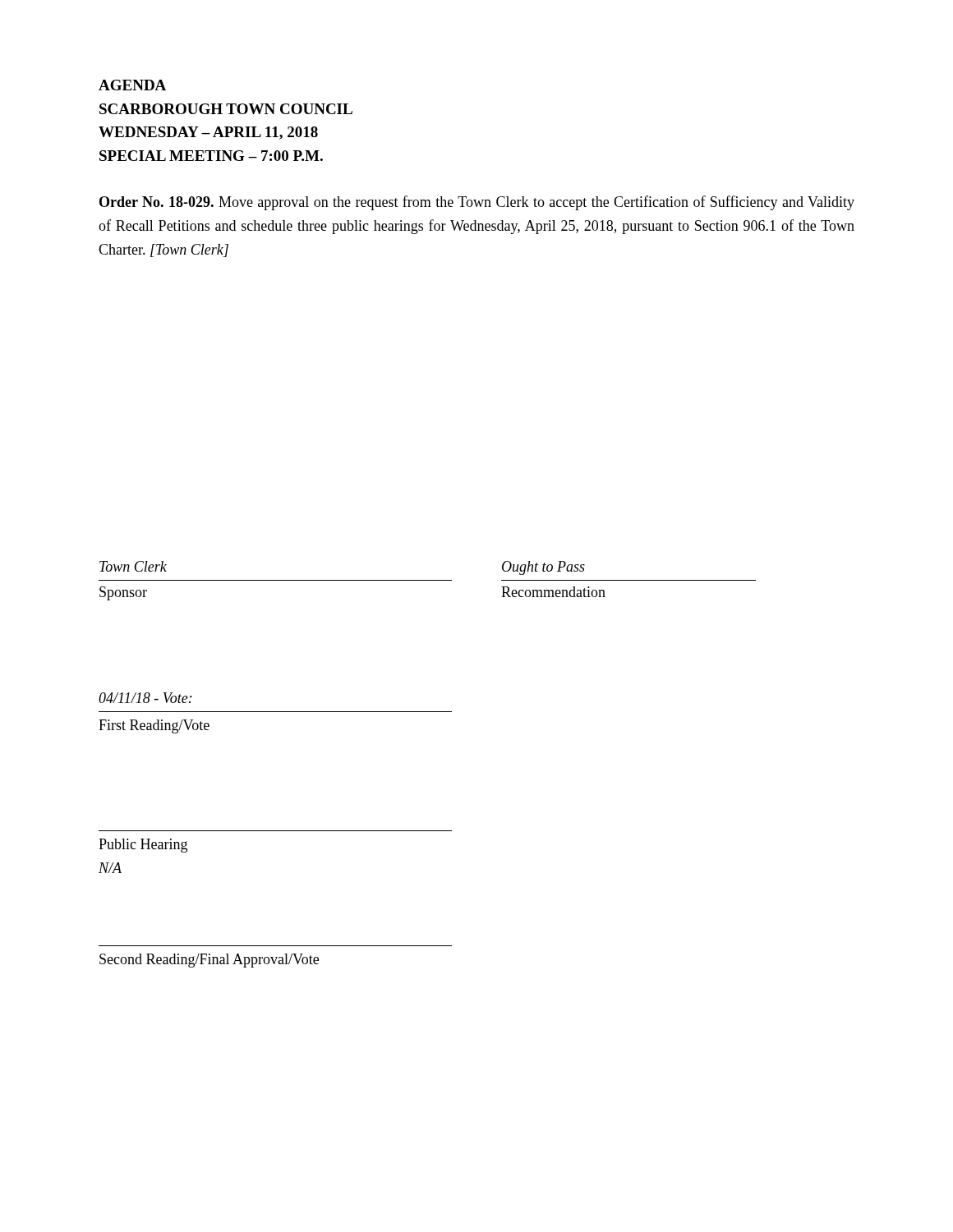Image resolution: width=953 pixels, height=1232 pixels.
Task: Point to the text block starting "Second Reading/Final Approval/Vote"
Action: (x=275, y=956)
